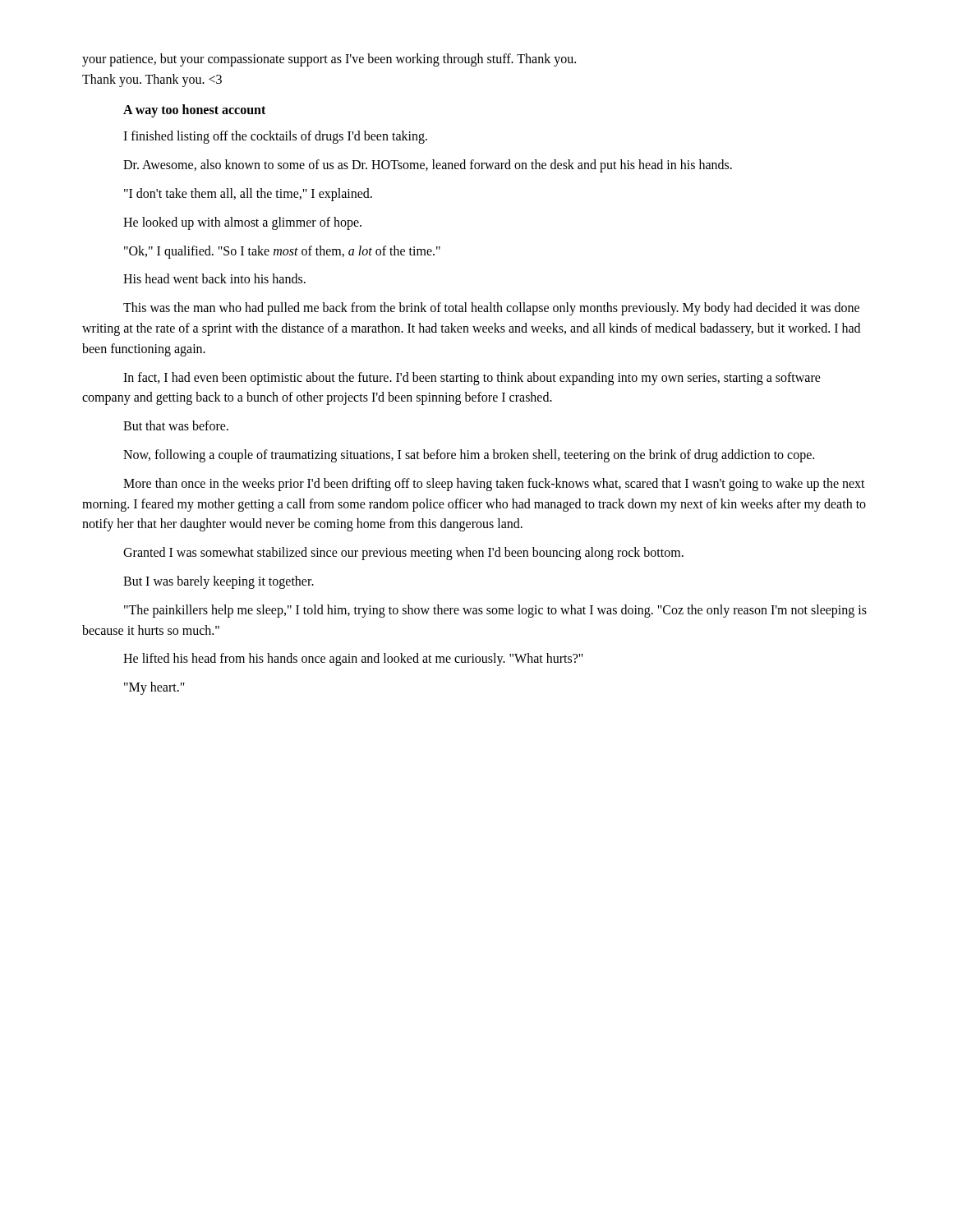Point to the region starting ""I don't take them all, all the time,""
This screenshot has width=953, height=1232.
pos(248,195)
